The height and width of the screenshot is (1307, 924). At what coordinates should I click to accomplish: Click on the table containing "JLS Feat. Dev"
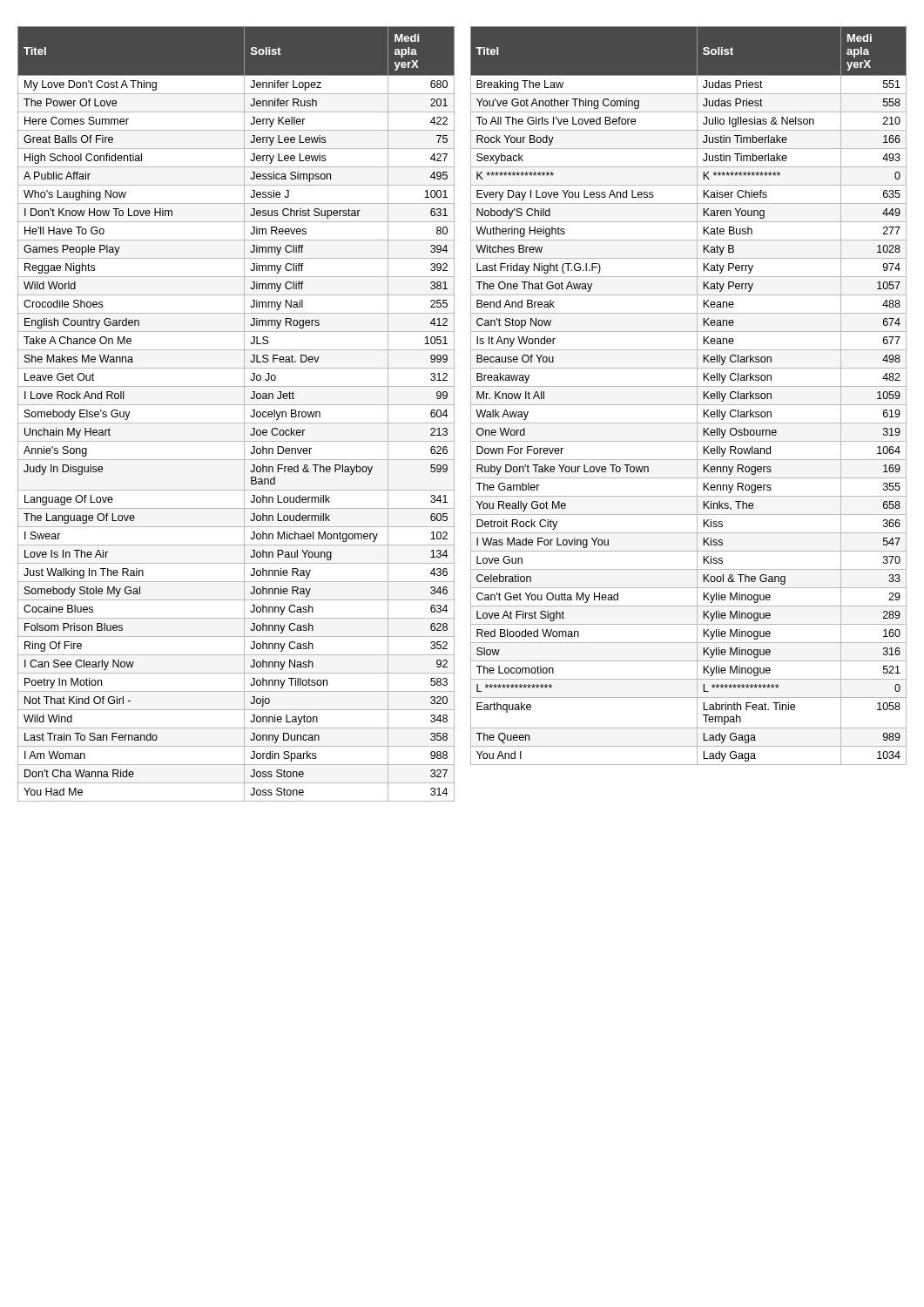(x=236, y=414)
